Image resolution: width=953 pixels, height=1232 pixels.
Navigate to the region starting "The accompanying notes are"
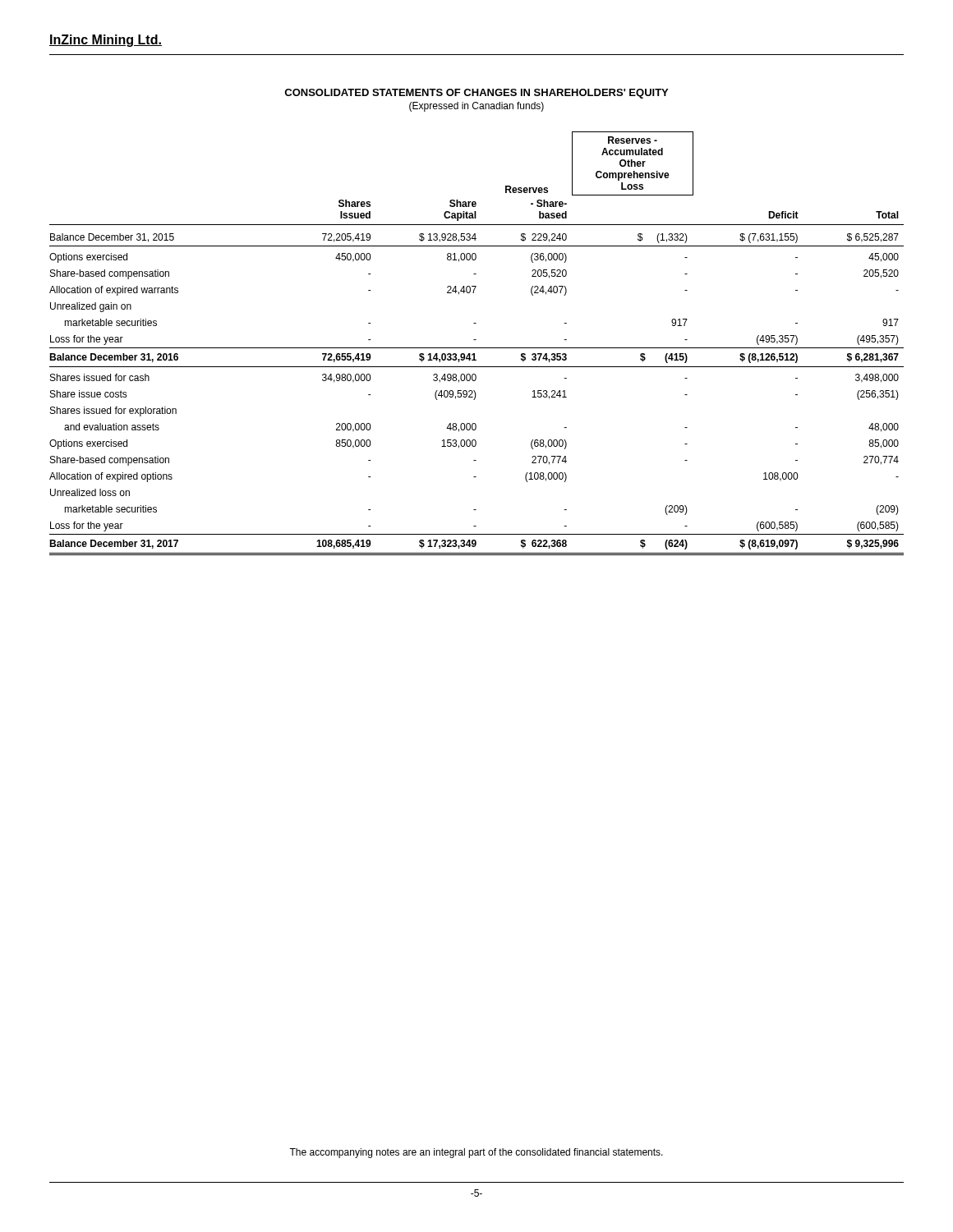coord(476,1152)
